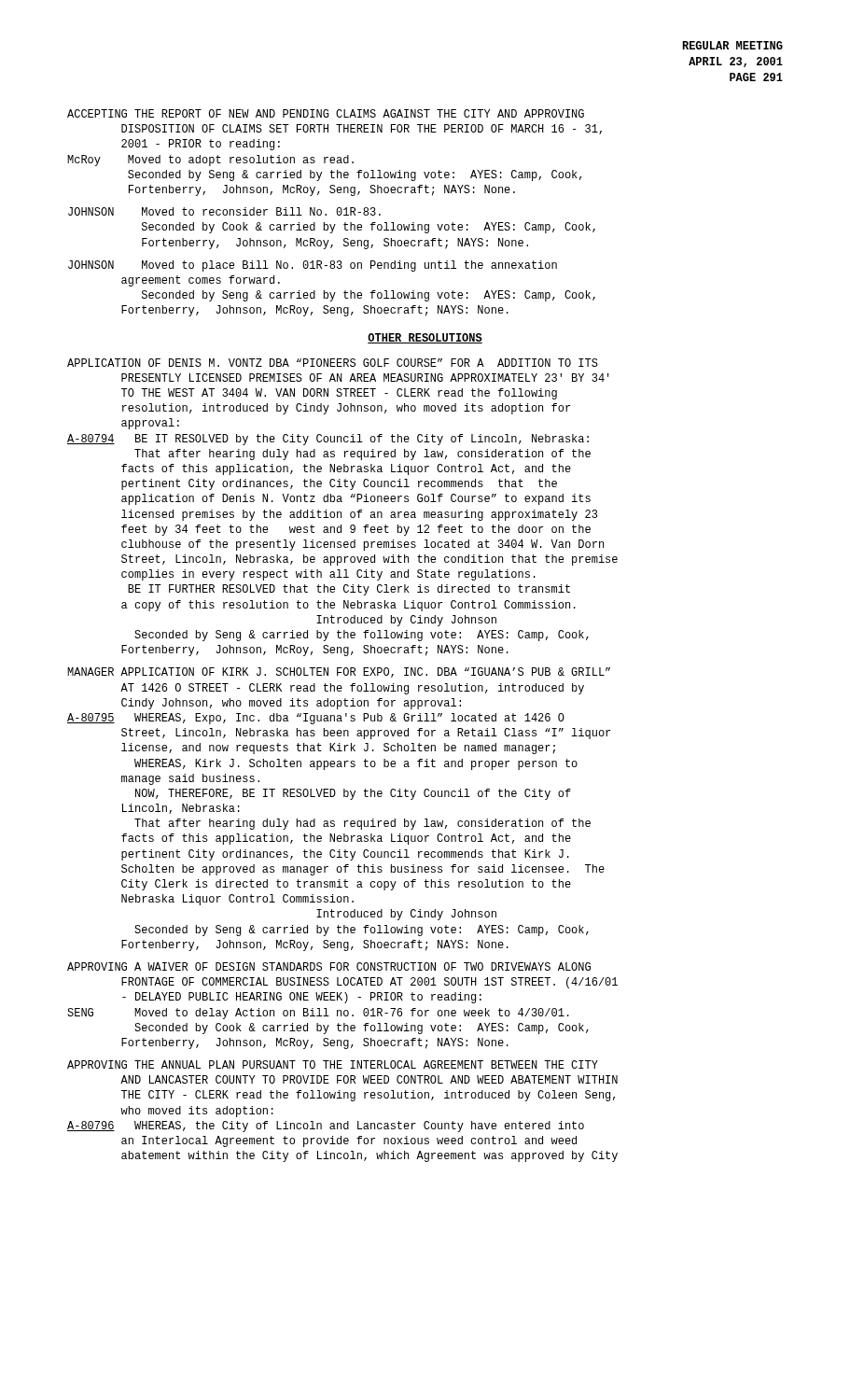This screenshot has width=850, height=1400.
Task: Select the block starting "APPROVING A WAIVER"
Action: pos(425,1006)
